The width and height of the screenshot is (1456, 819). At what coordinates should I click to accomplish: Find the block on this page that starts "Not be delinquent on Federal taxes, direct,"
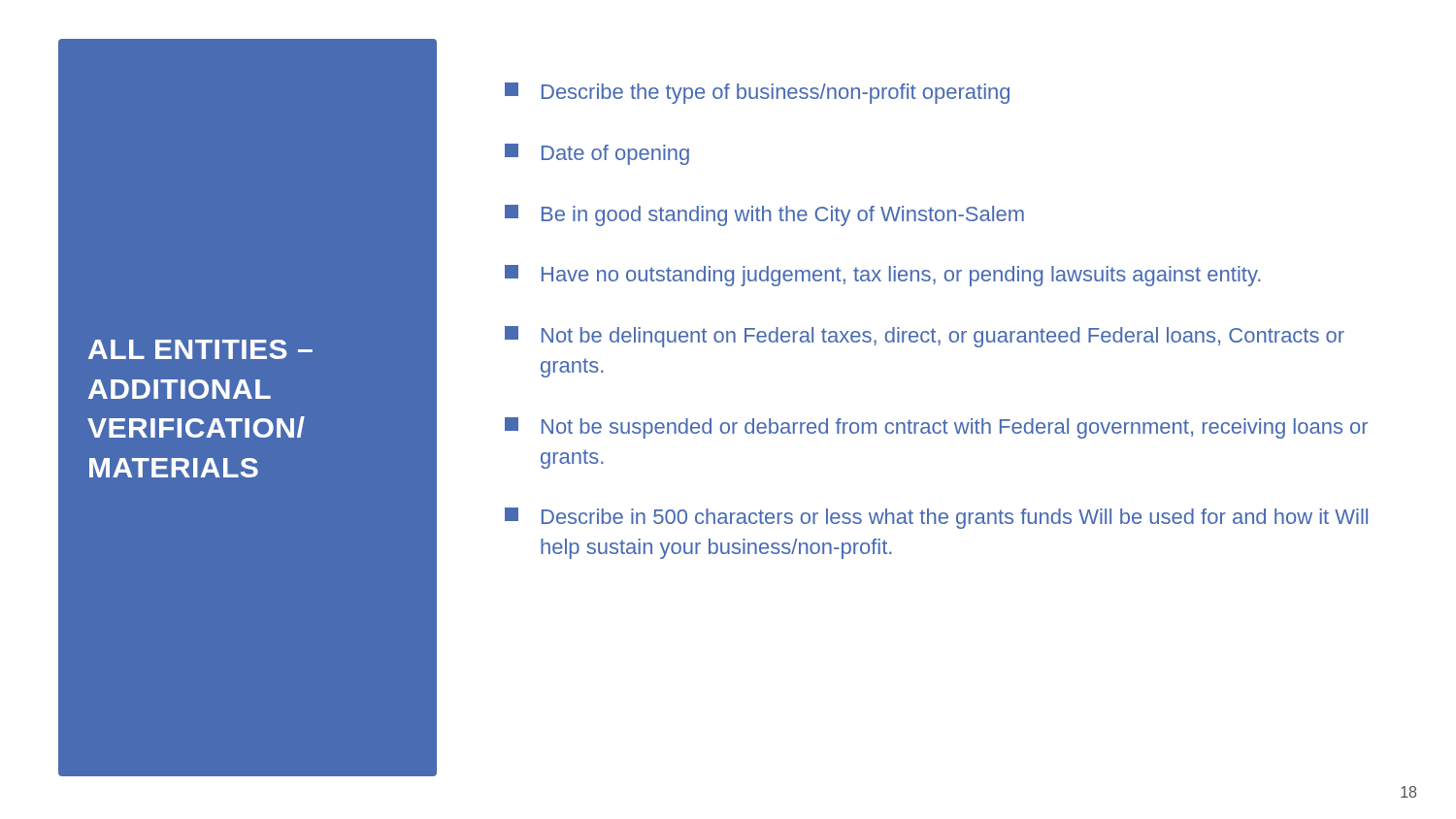(x=951, y=351)
